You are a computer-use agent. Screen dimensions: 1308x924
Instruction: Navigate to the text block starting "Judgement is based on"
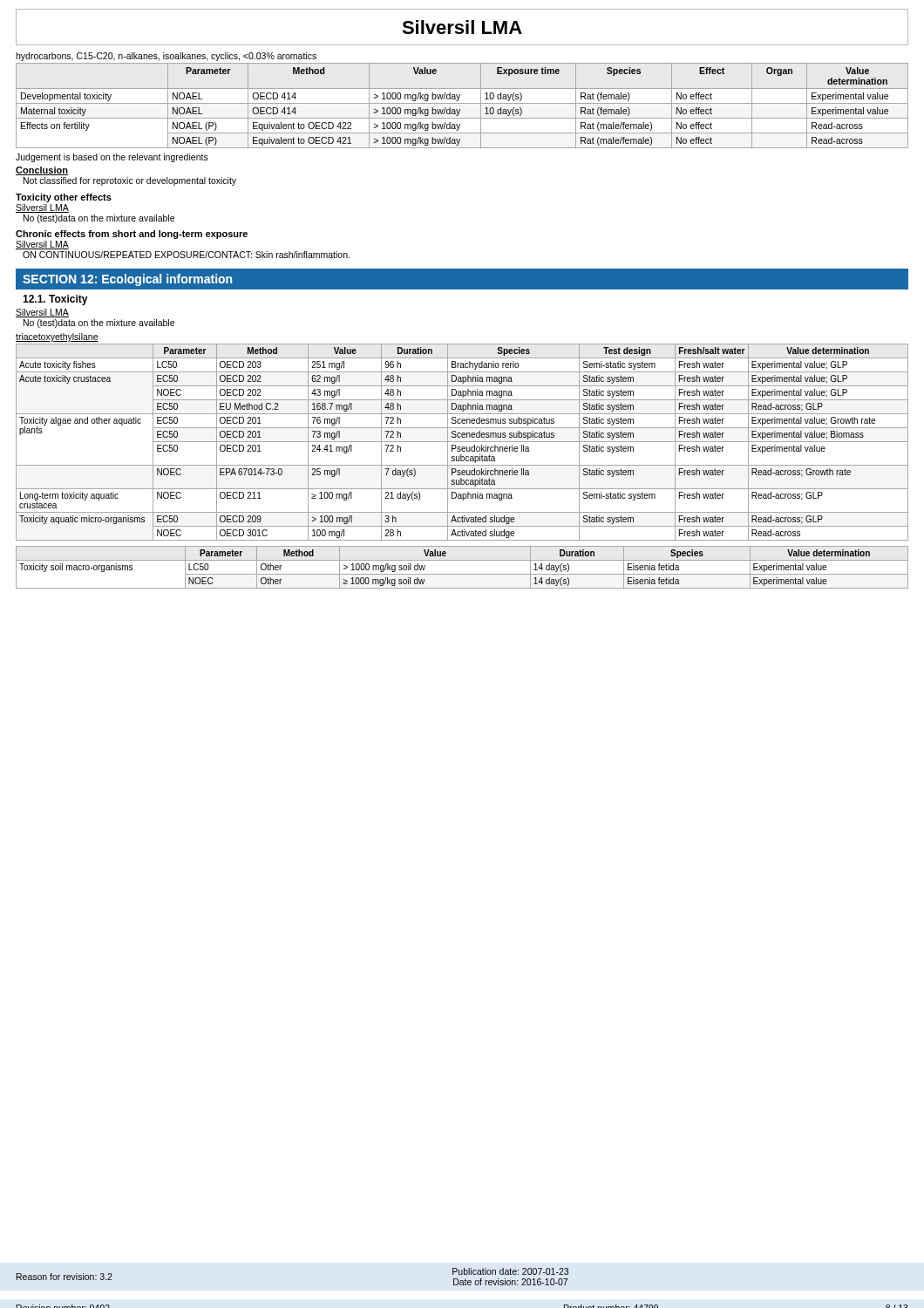(x=112, y=157)
